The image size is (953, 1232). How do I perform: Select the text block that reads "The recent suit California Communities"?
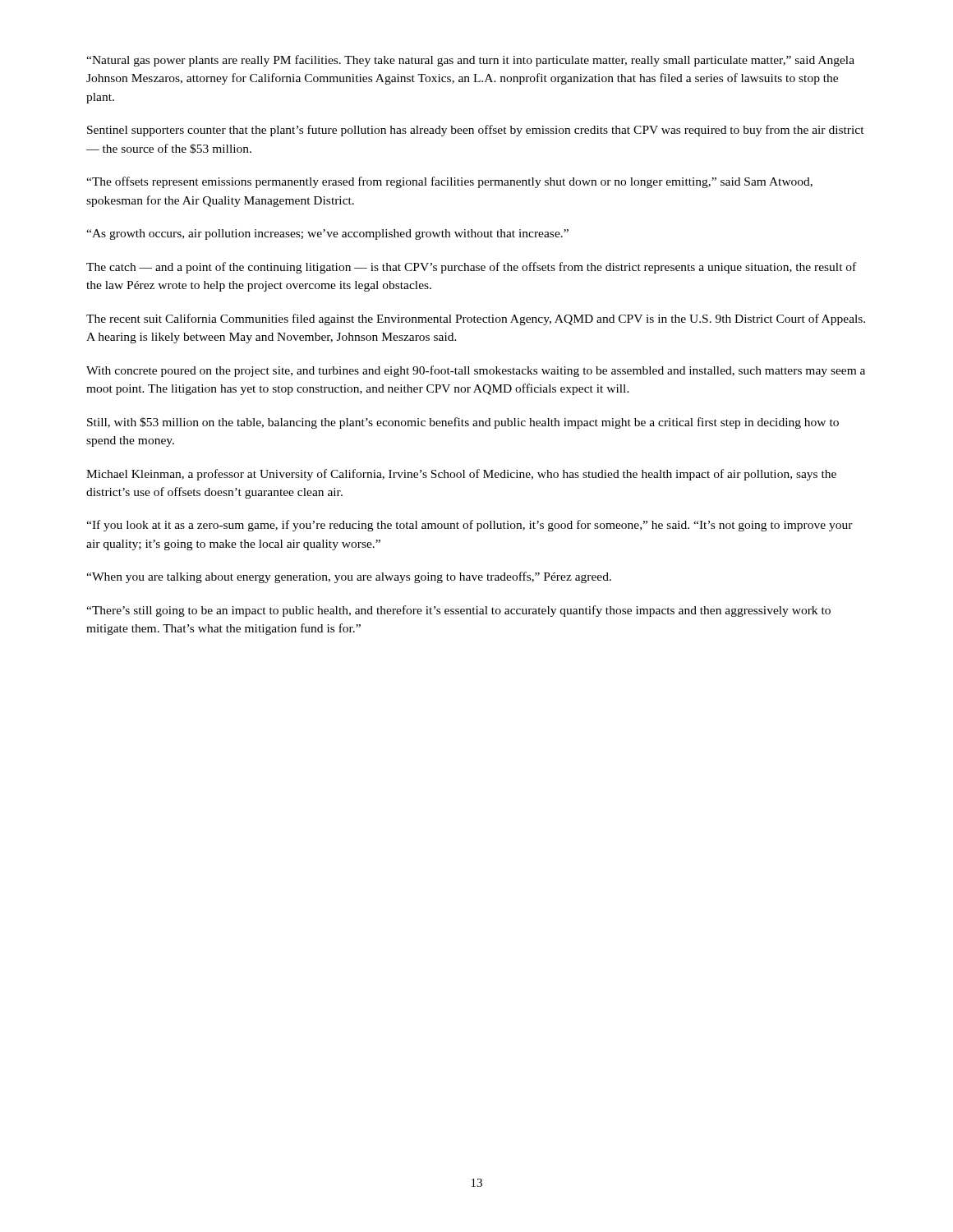(476, 327)
